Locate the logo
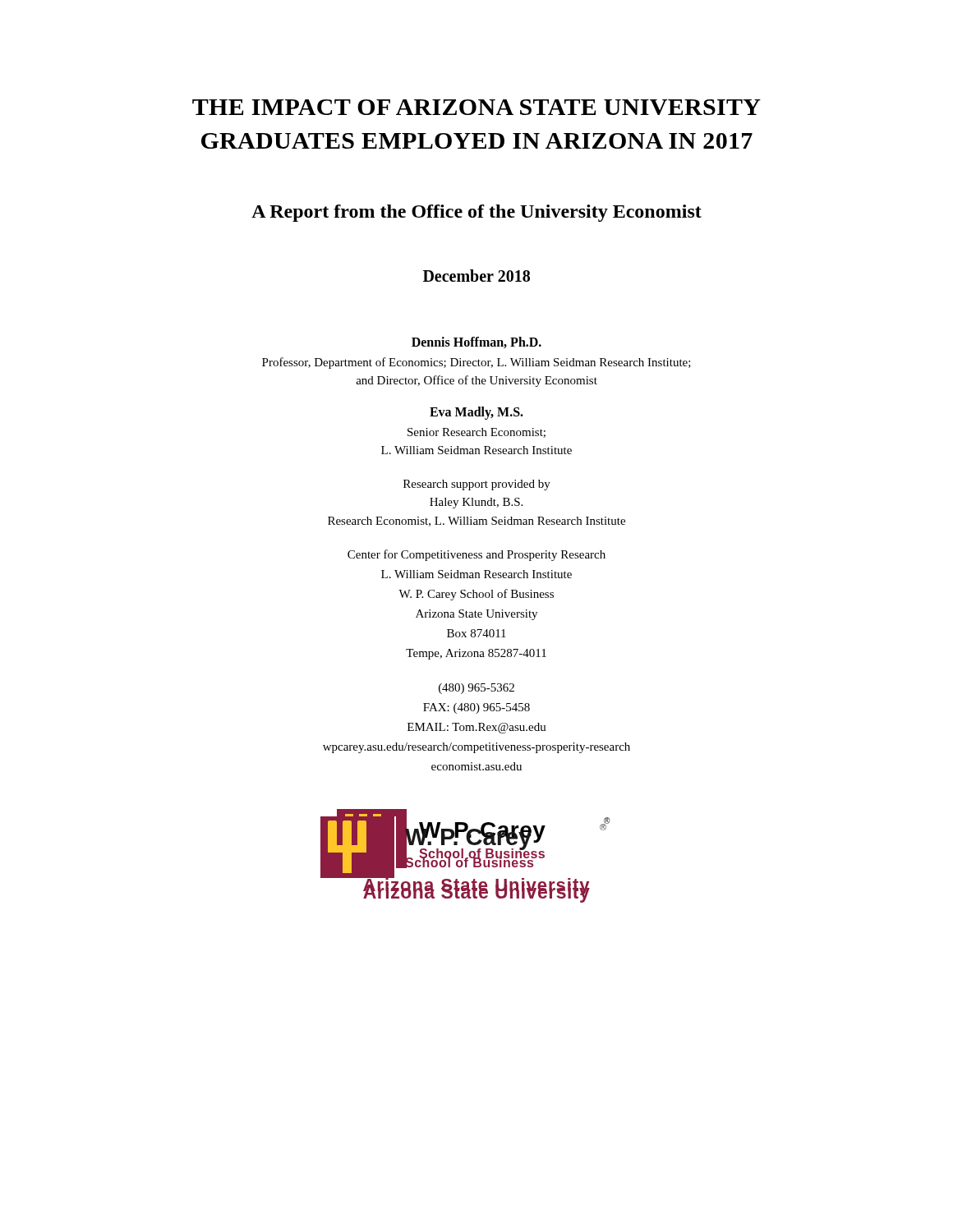Viewport: 953px width, 1232px height. (x=476, y=864)
